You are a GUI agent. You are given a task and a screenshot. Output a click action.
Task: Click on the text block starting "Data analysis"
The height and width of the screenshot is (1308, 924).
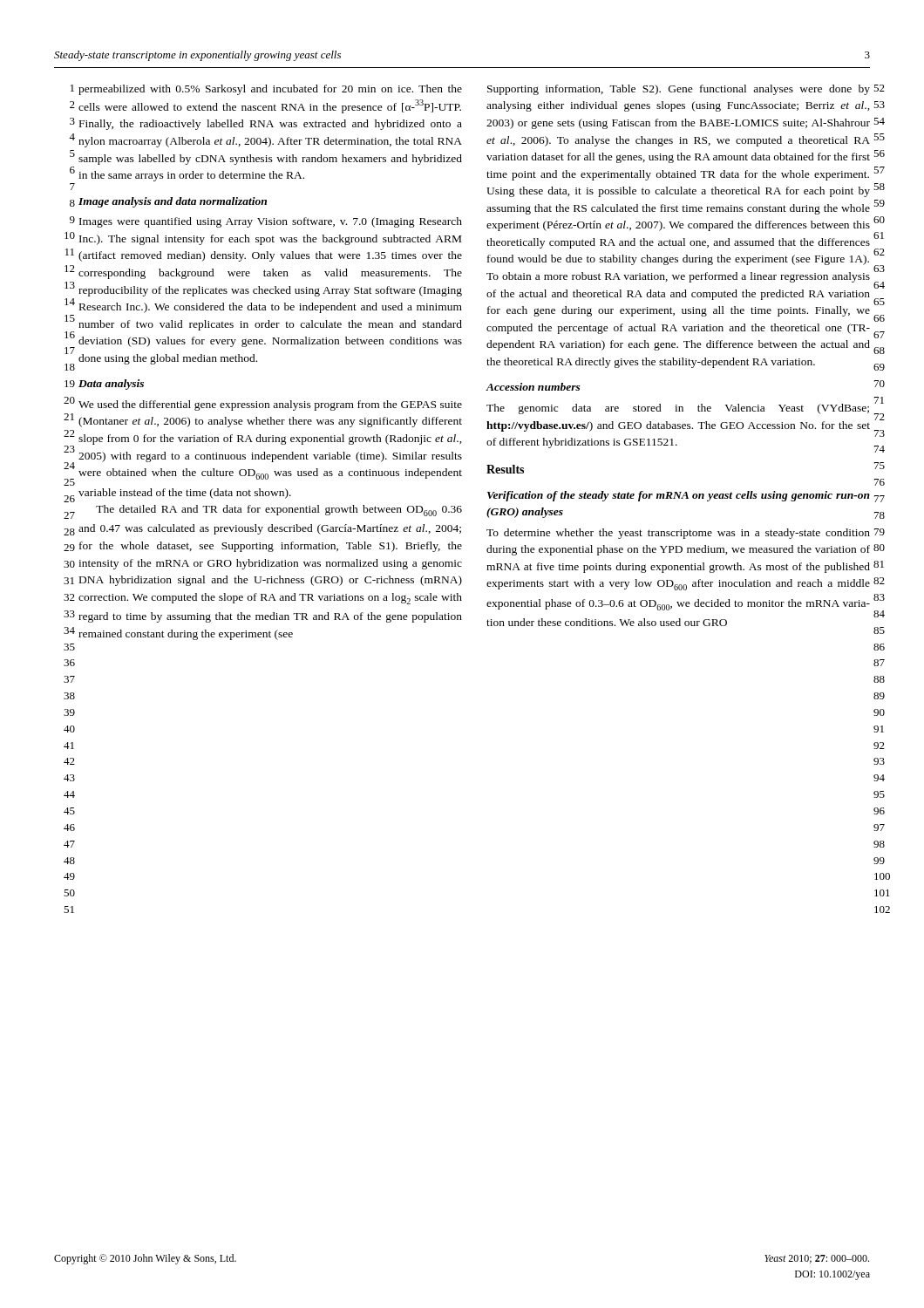pos(111,384)
